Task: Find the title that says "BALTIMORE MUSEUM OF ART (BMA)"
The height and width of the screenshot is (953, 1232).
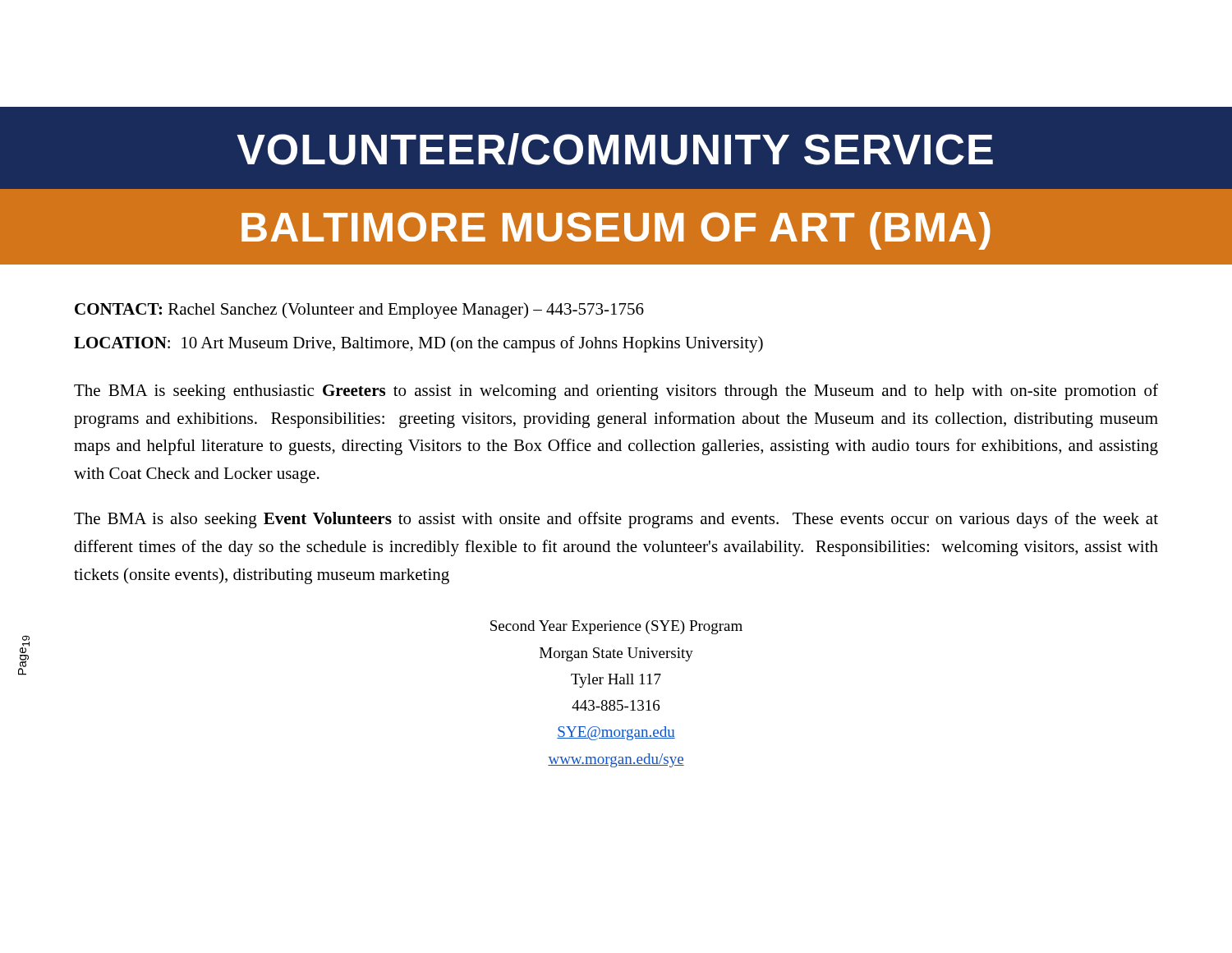Action: tap(616, 228)
